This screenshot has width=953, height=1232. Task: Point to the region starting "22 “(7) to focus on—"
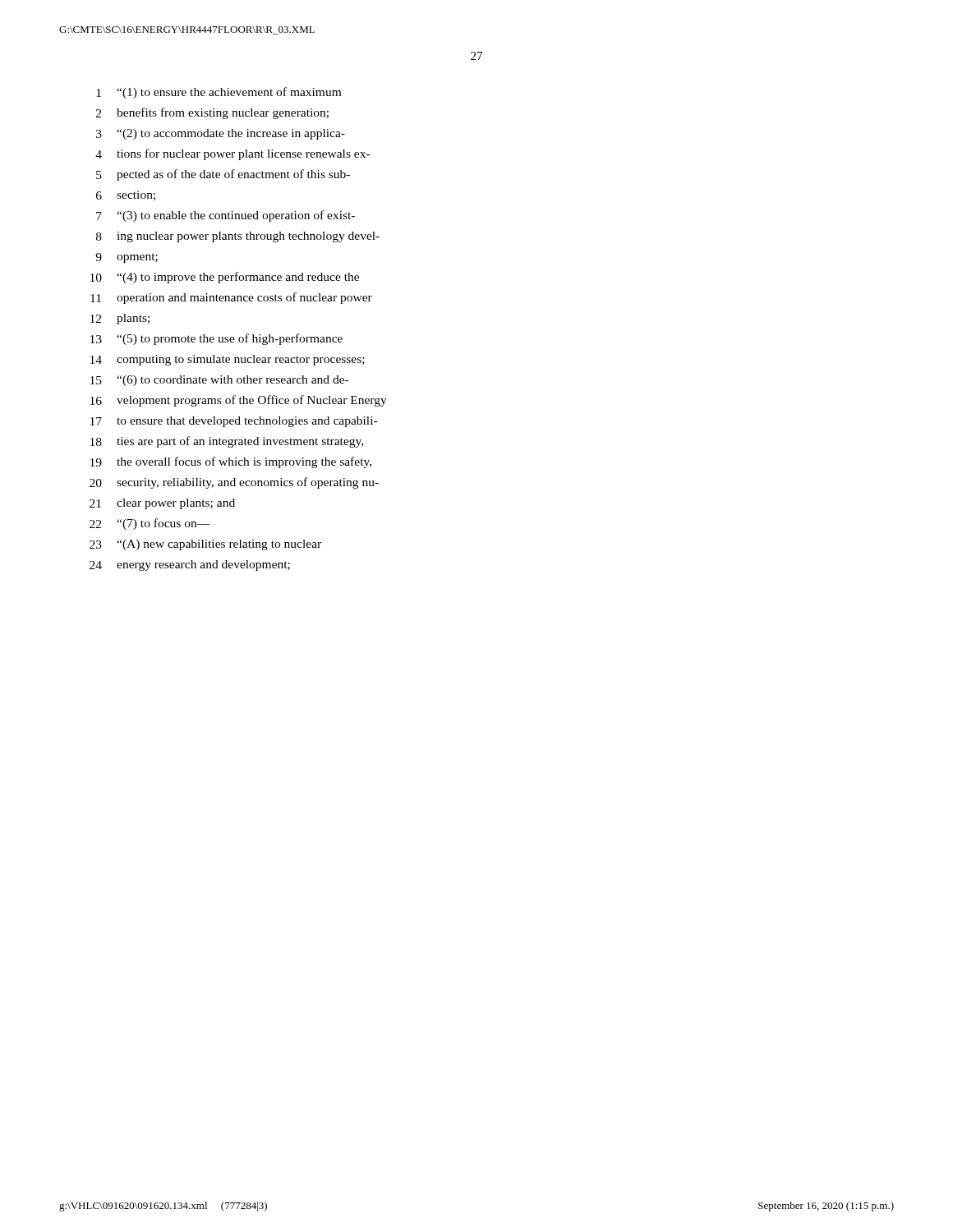click(x=150, y=524)
